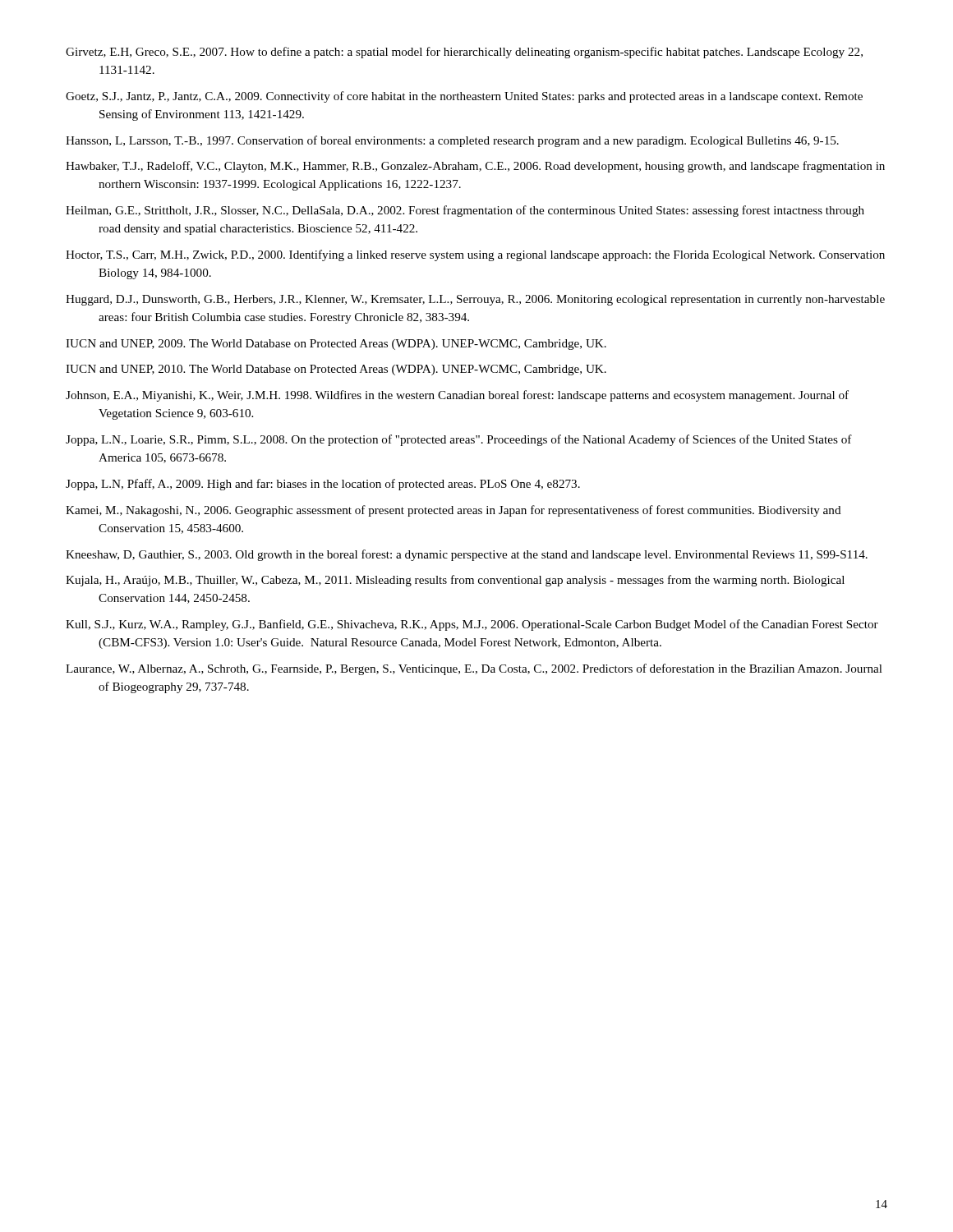Find the list item that says "Laurance, W., Albernaz, A., Schroth, G., Fearnside,"
This screenshot has width=953, height=1232.
point(474,677)
